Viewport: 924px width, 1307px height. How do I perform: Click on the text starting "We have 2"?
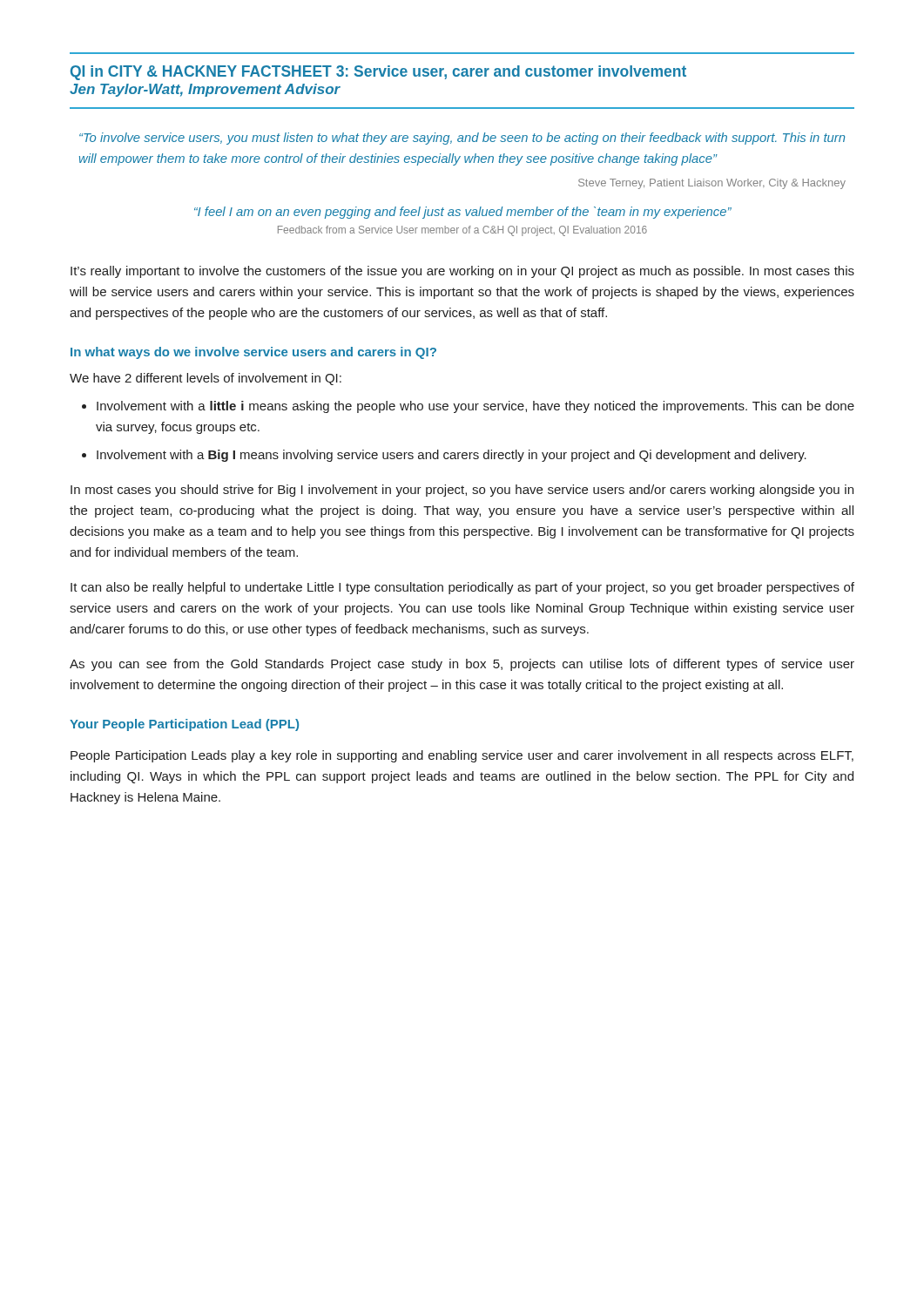click(206, 379)
